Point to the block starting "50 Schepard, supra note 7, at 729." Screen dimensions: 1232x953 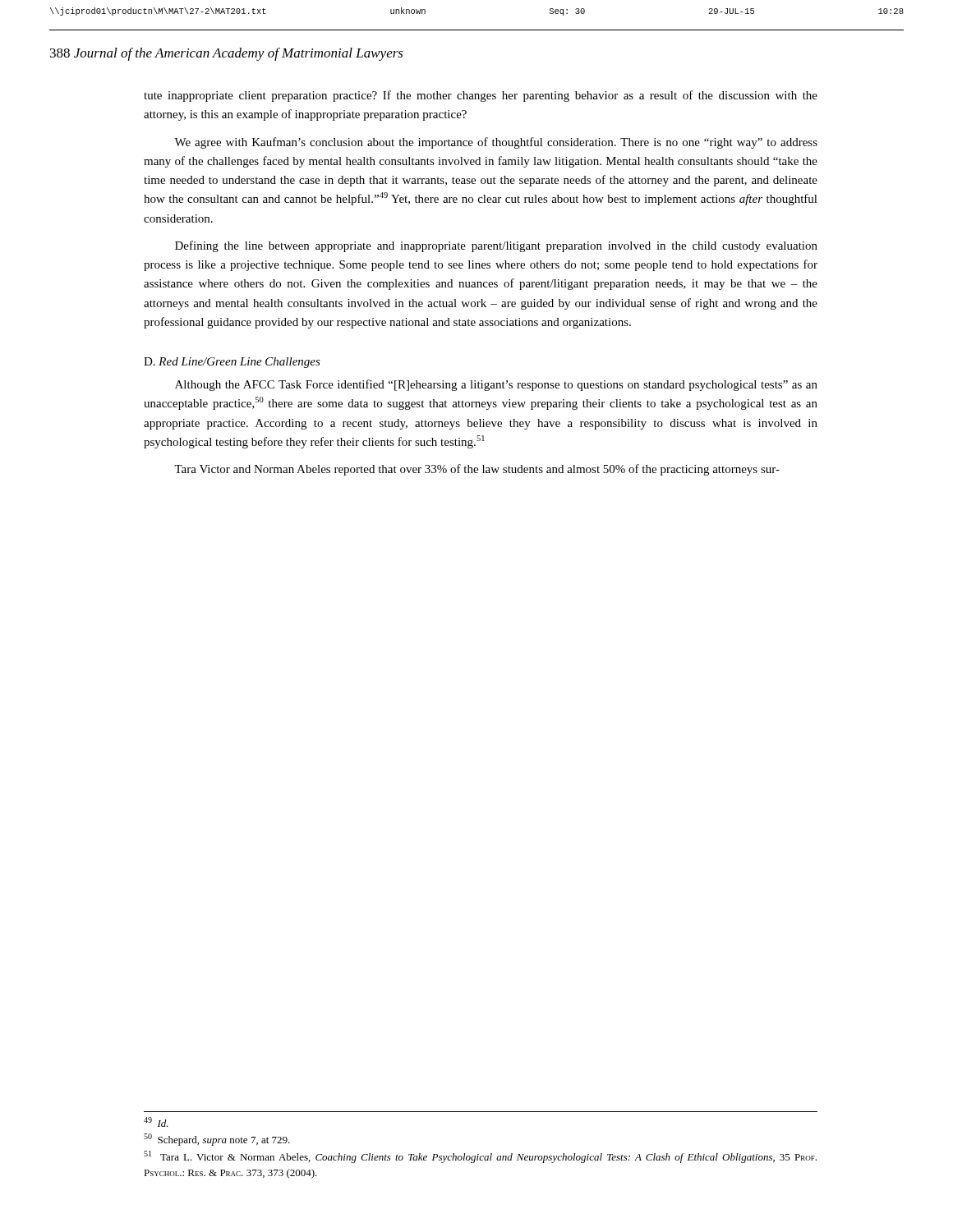tap(217, 1140)
